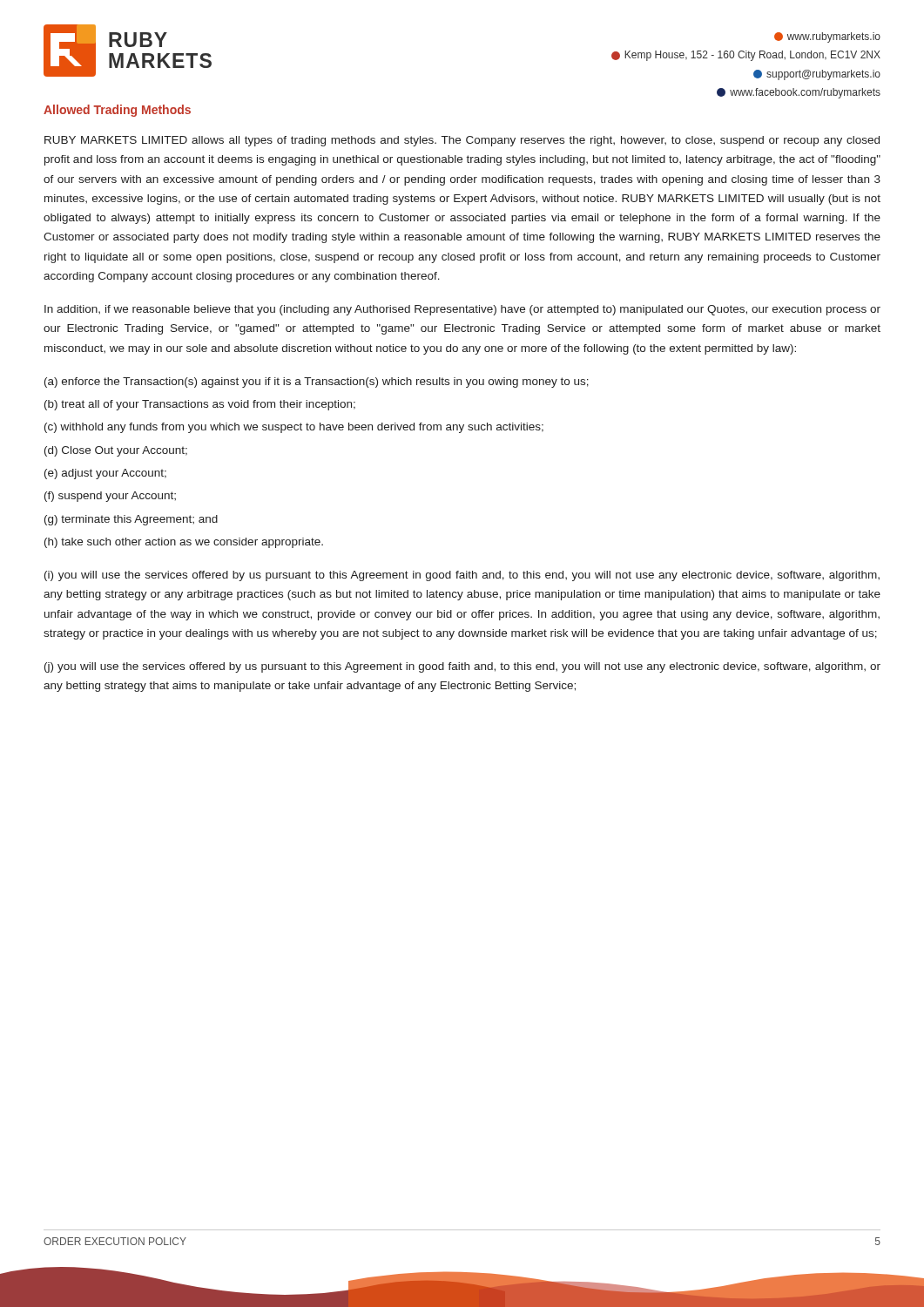Image resolution: width=924 pixels, height=1307 pixels.
Task: Click on the element starting "In addition, if we reasonable believe"
Action: 462,328
